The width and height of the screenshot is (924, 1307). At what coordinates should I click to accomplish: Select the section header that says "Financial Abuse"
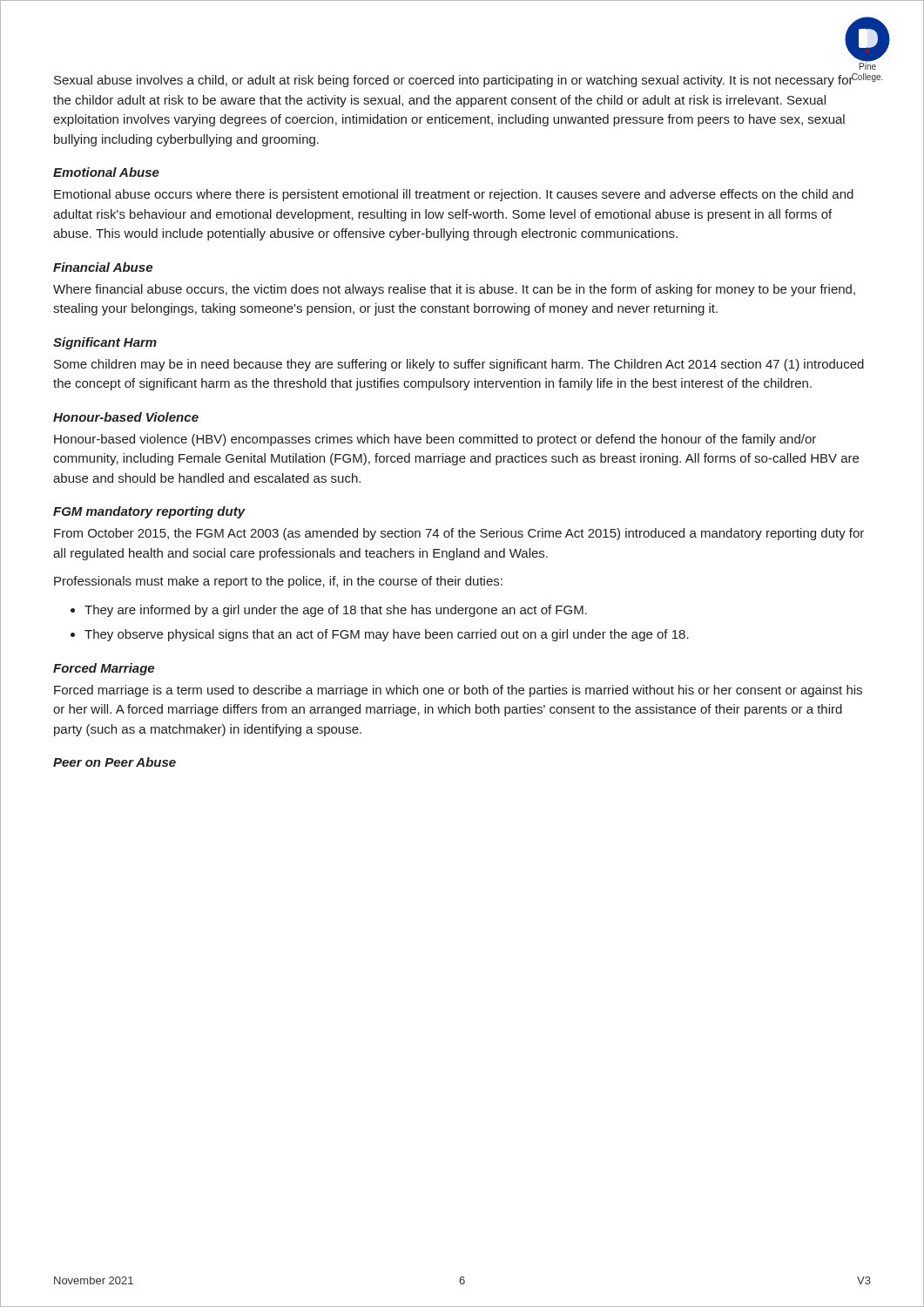103,267
